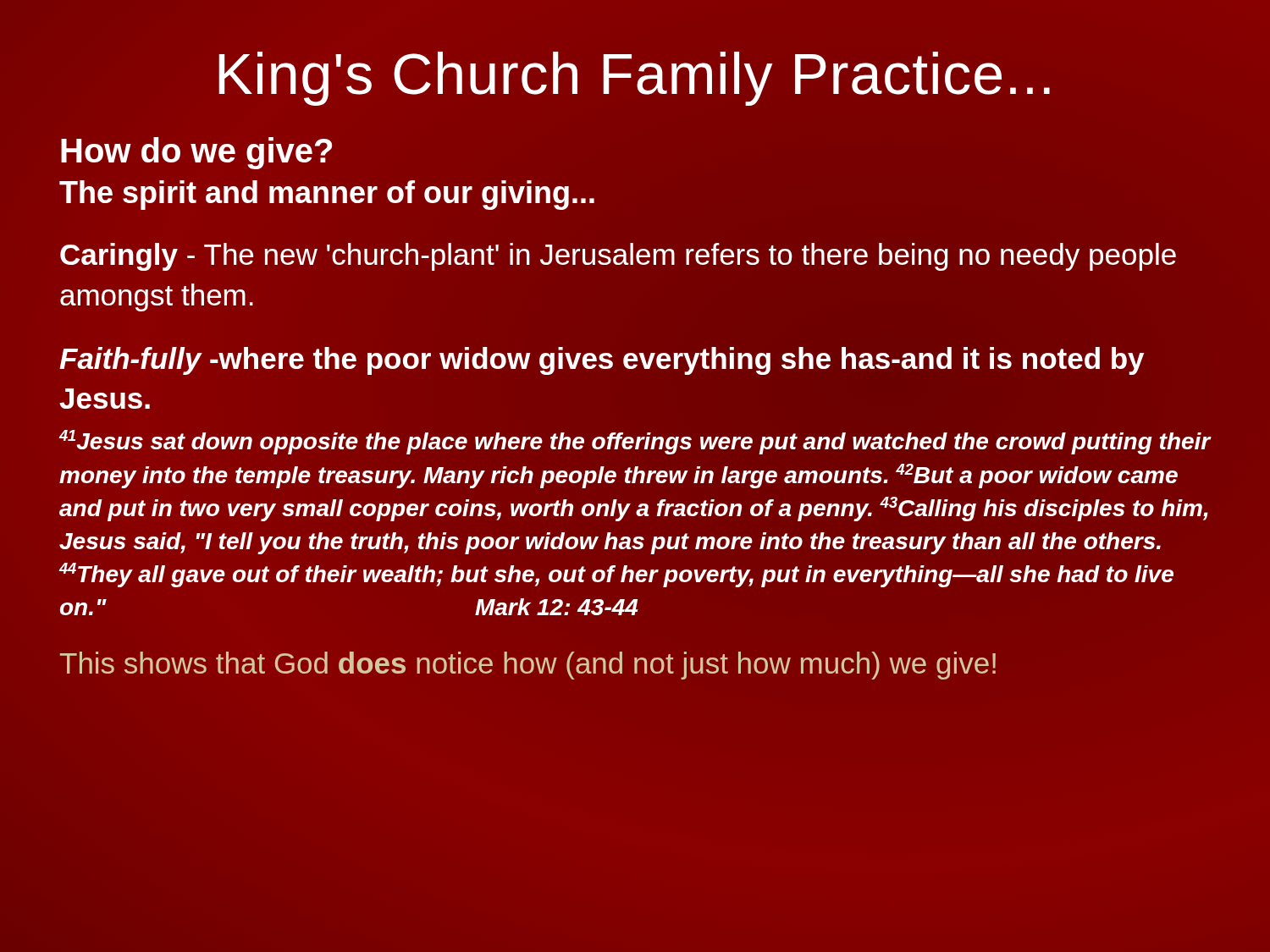Locate the text block containing "Faith-fully -where the poor widow gives"
The height and width of the screenshot is (952, 1270).
pyautogui.click(x=602, y=378)
